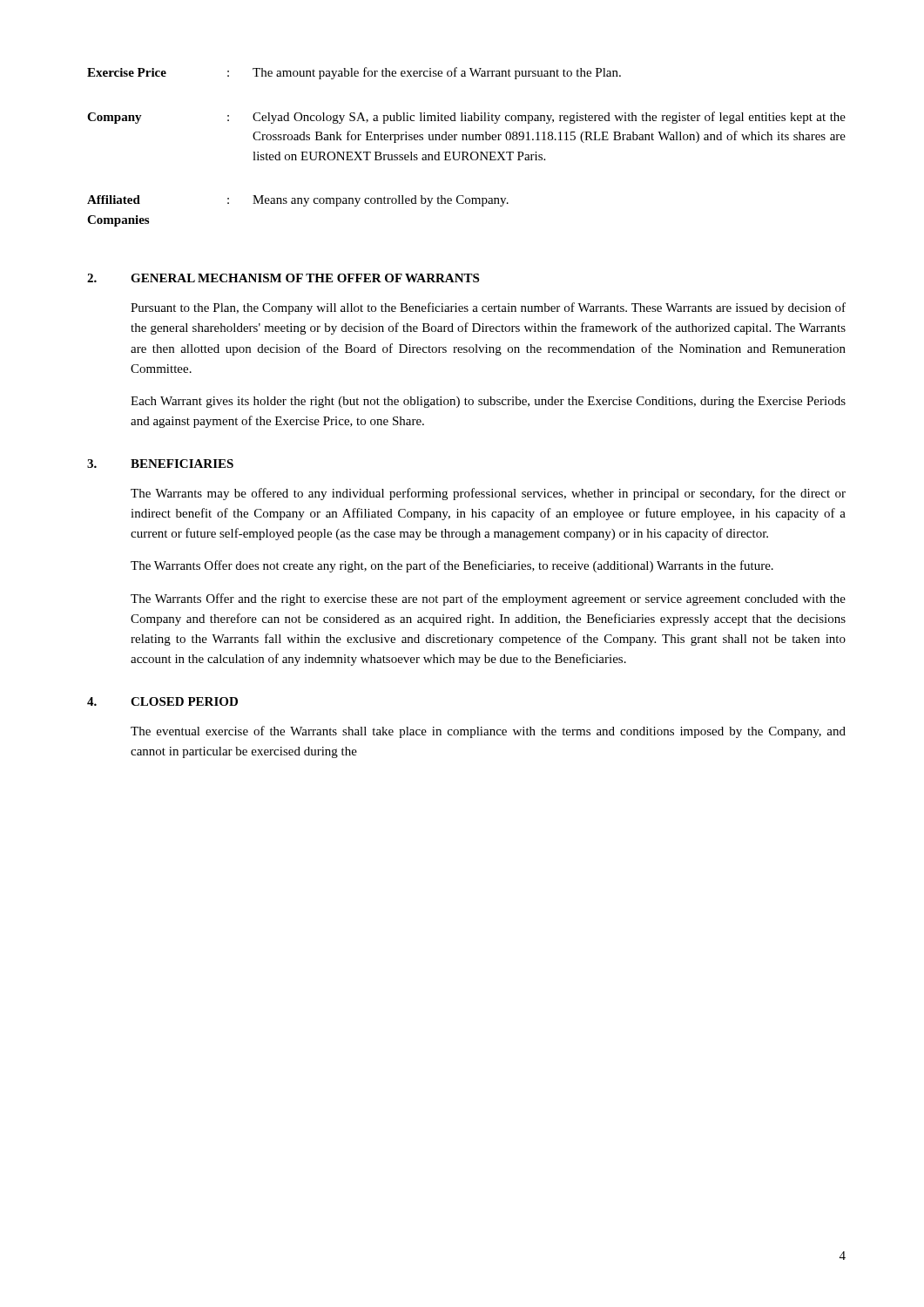Where is the passage that starts "The Warrants Offer and the right to exercise"?
924x1307 pixels.
[x=488, y=629]
